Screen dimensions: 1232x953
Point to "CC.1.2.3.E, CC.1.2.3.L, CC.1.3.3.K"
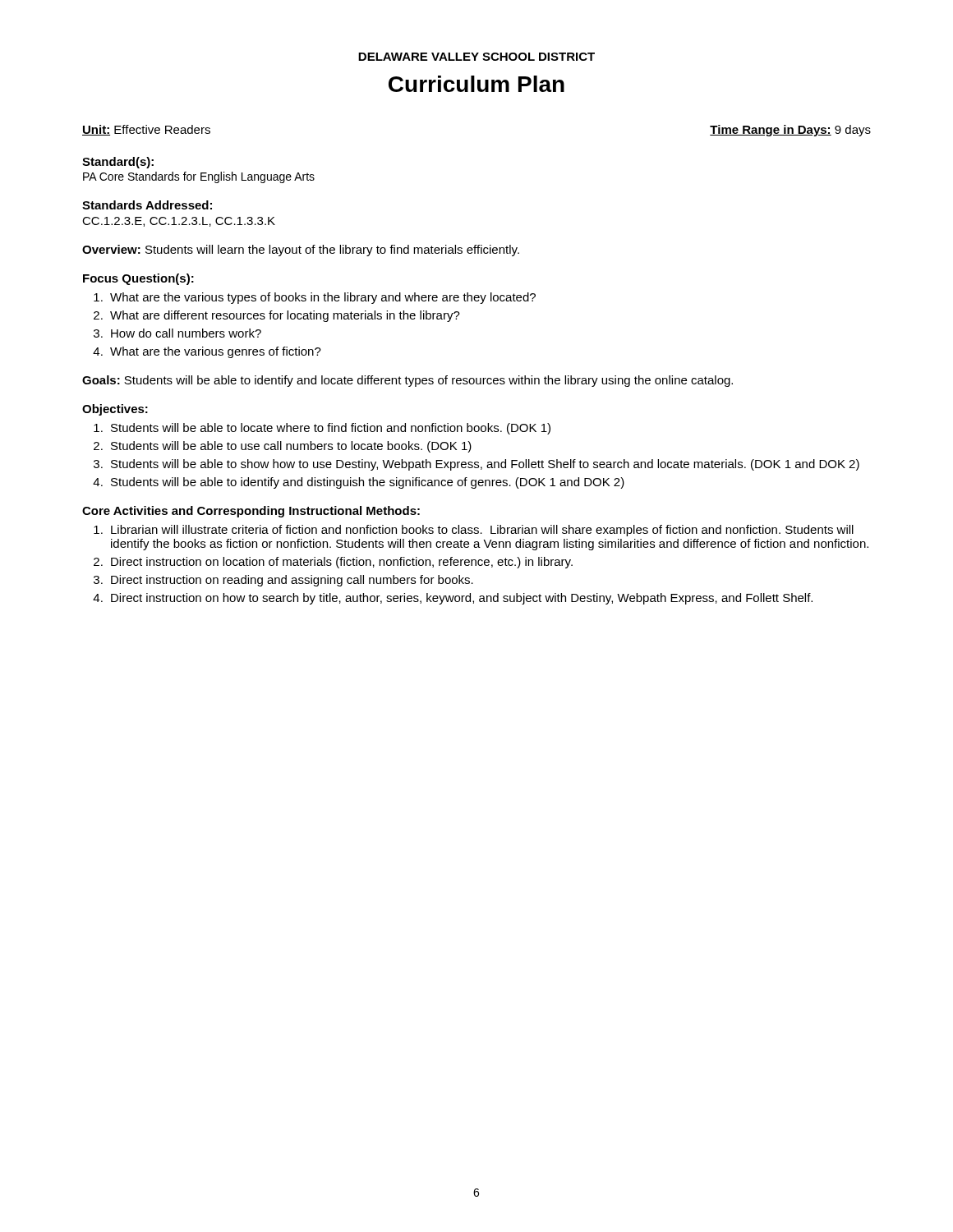[x=179, y=221]
